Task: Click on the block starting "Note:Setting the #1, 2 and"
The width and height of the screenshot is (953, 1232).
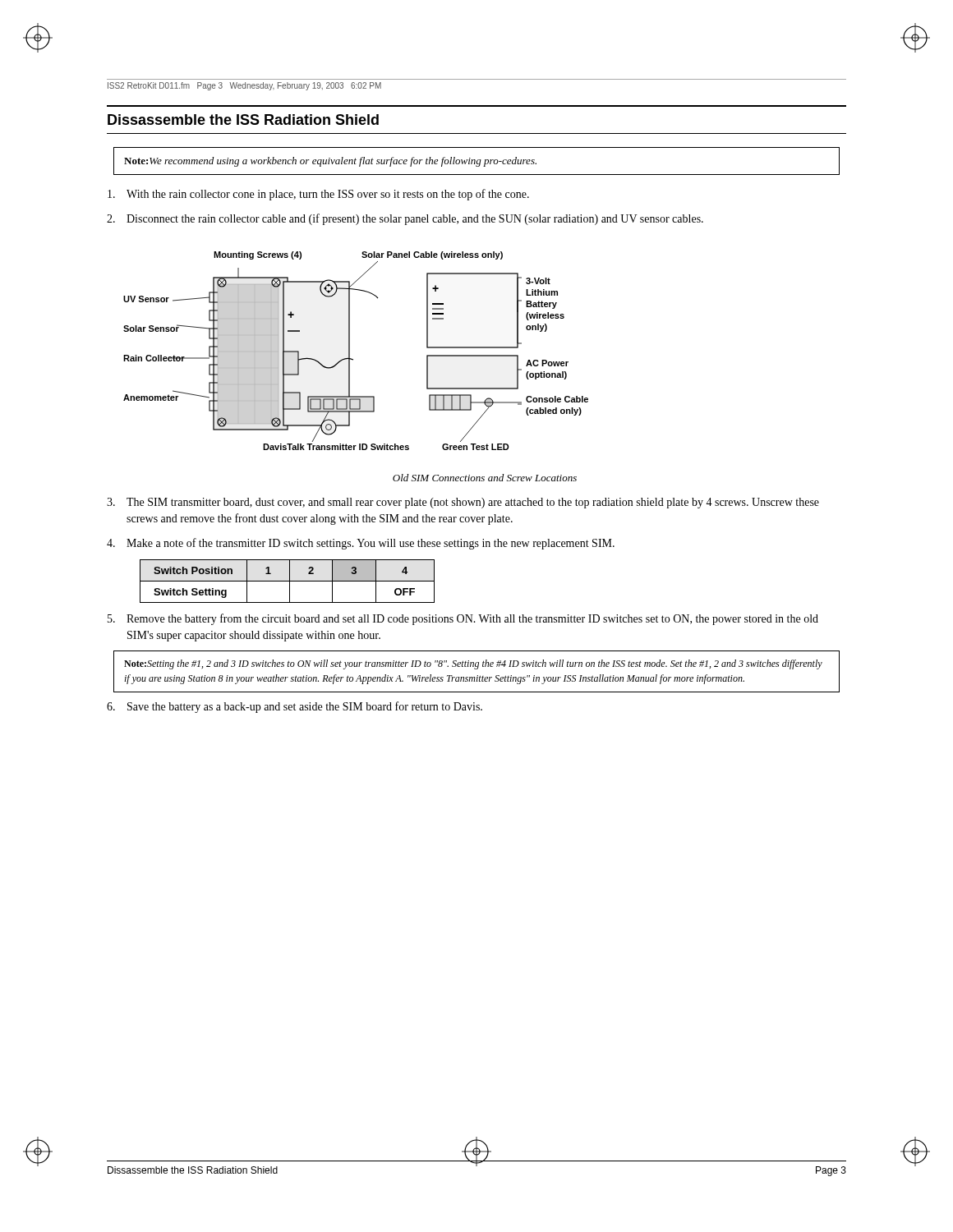Action: pyautogui.click(x=473, y=671)
